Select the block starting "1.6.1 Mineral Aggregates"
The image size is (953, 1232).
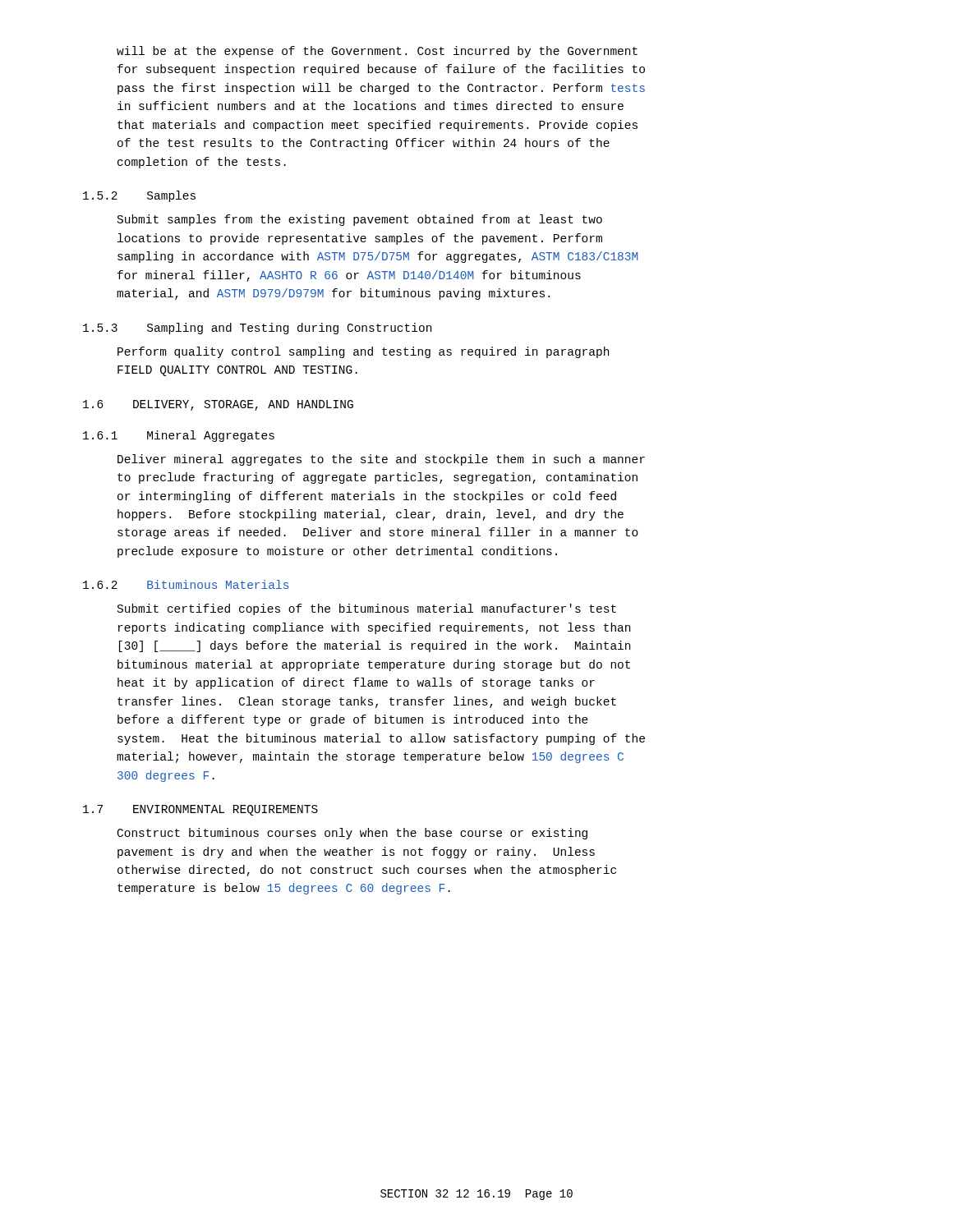click(x=179, y=436)
